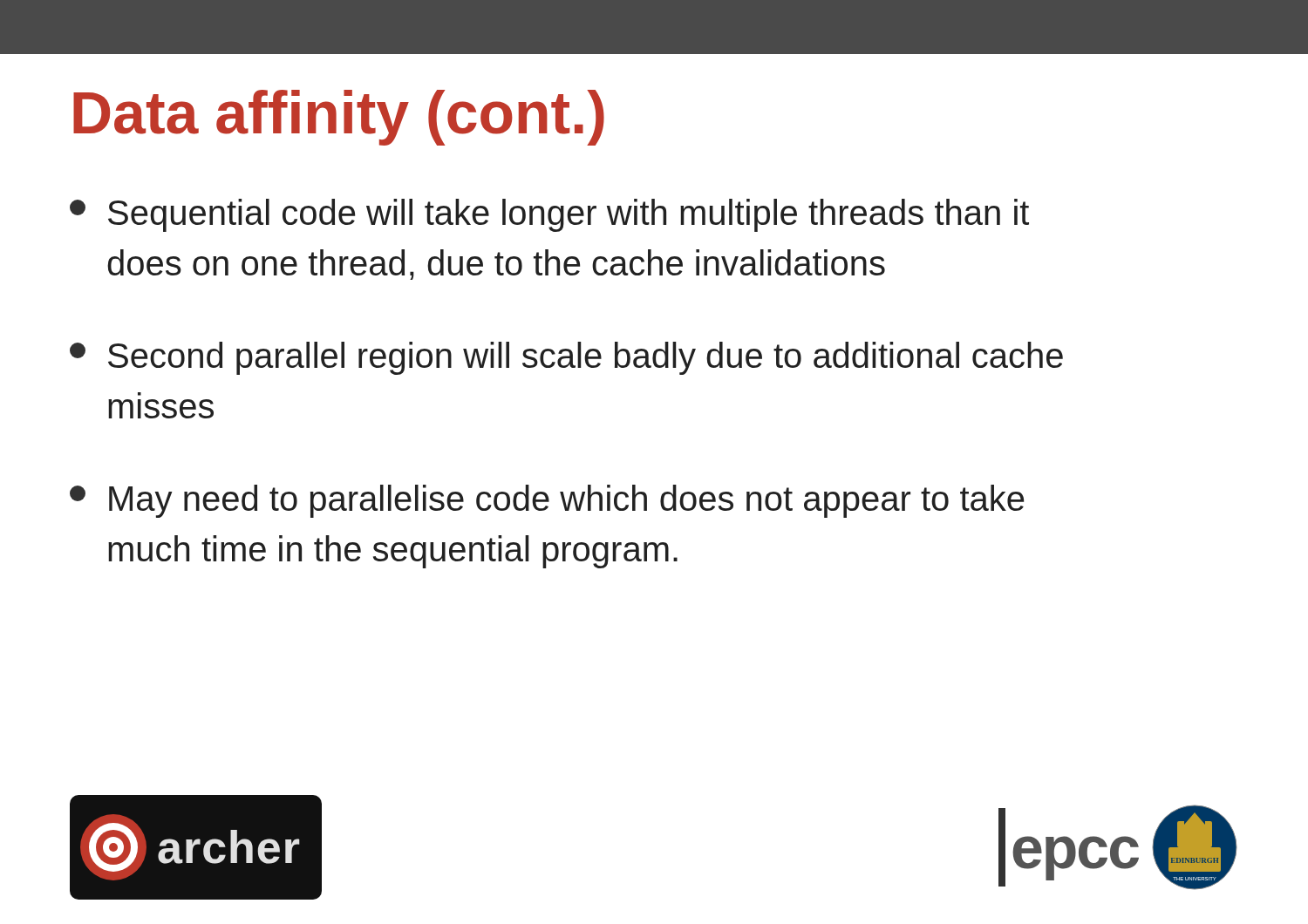
Task: Navigate to the block starting "May need to parallelise code which does"
Action: pyautogui.click(x=548, y=524)
